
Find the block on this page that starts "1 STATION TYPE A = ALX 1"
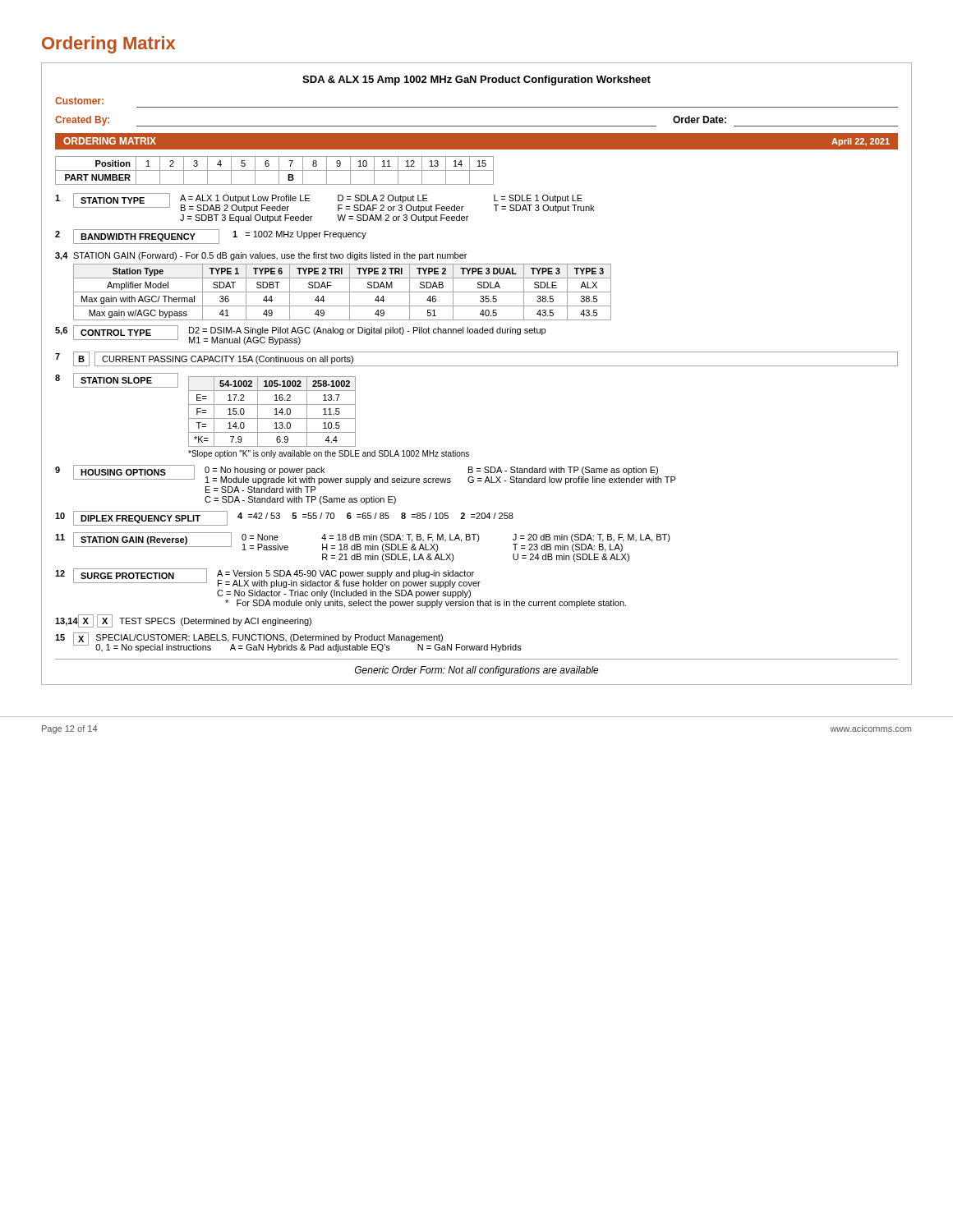[476, 208]
